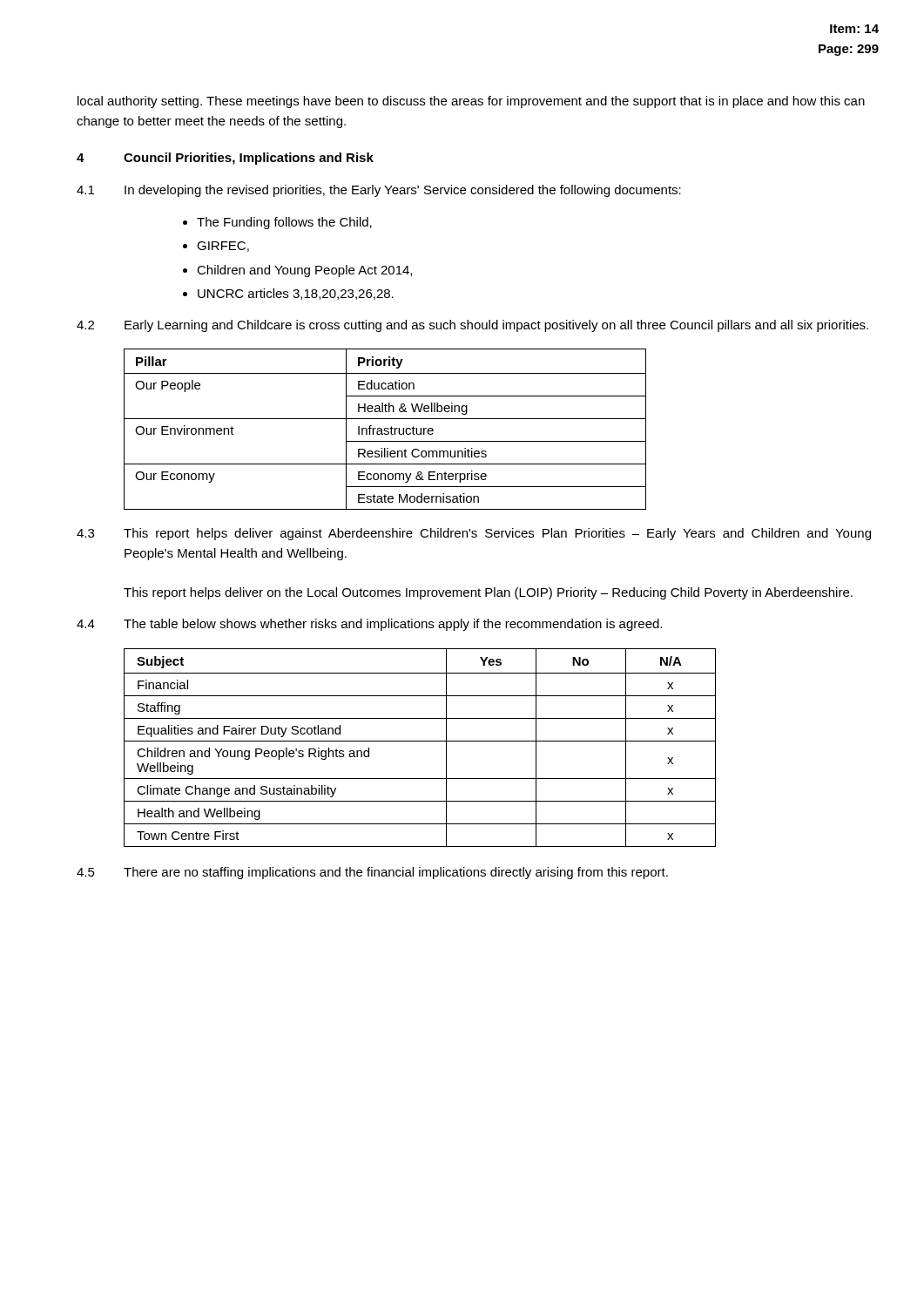Image resolution: width=924 pixels, height=1307 pixels.
Task: Select the table that reads "Estate Modernisation"
Action: tap(498, 429)
